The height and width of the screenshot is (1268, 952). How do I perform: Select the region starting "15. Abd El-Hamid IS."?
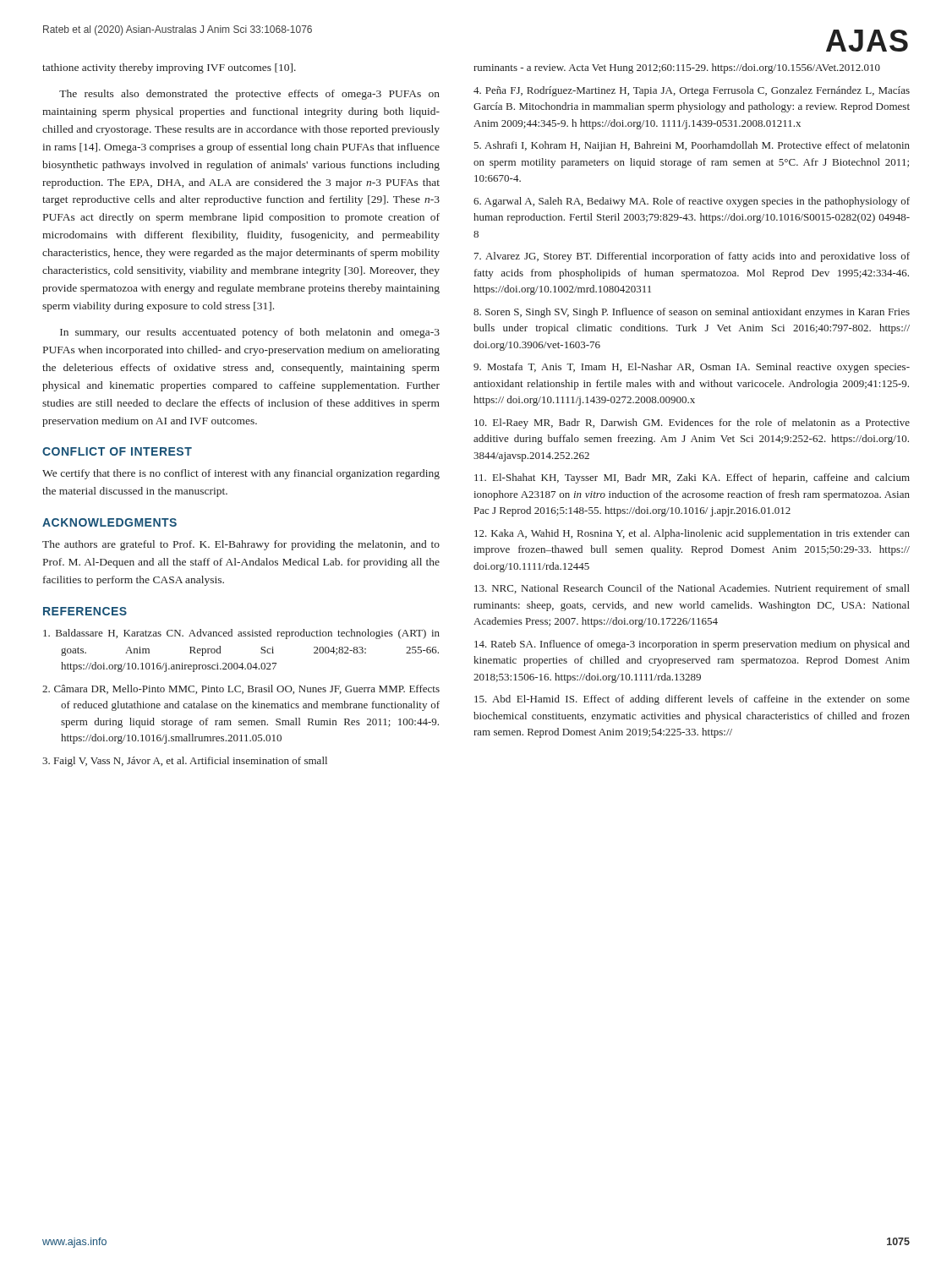click(x=692, y=715)
